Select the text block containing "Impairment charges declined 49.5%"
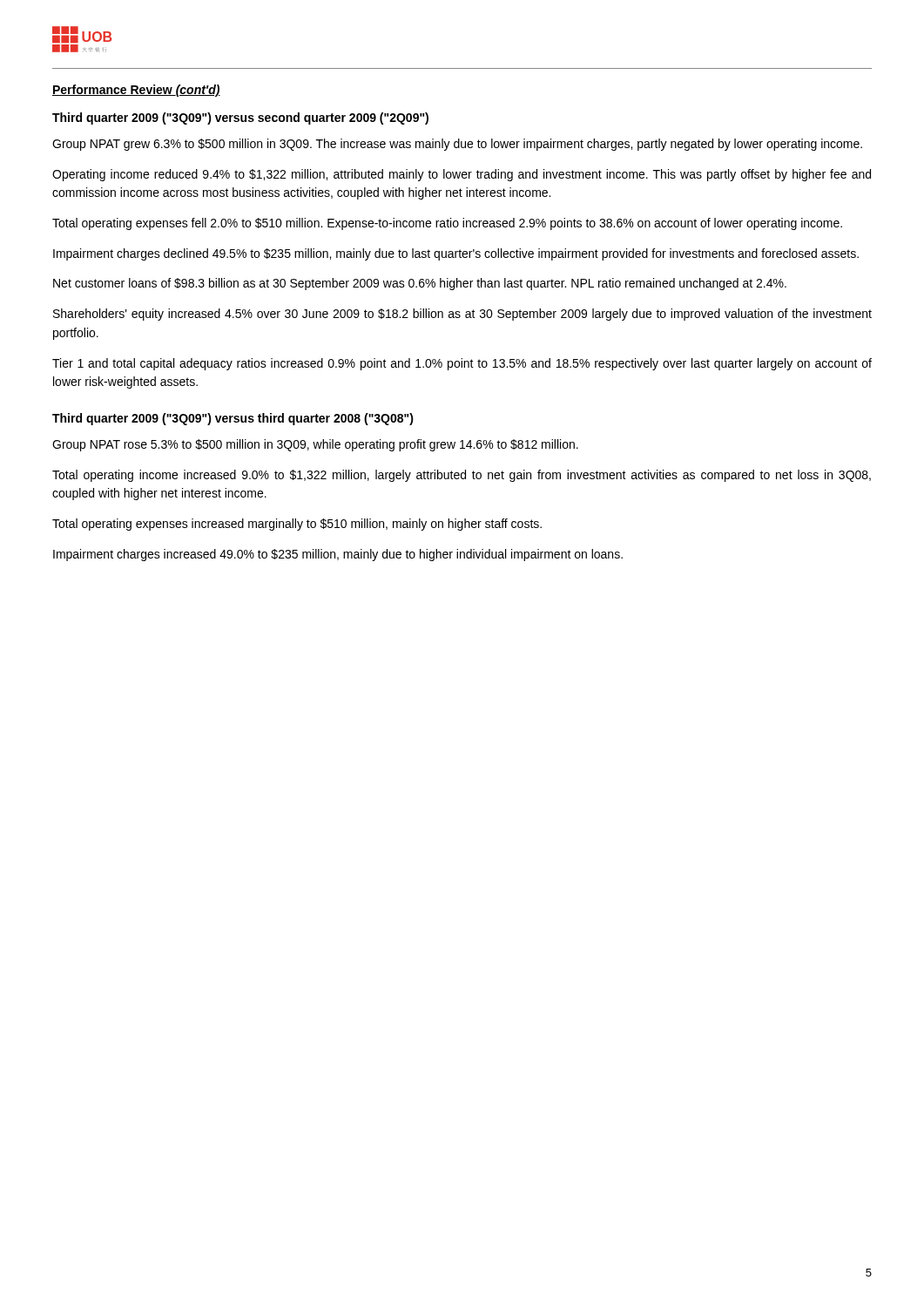924x1307 pixels. pyautogui.click(x=456, y=253)
